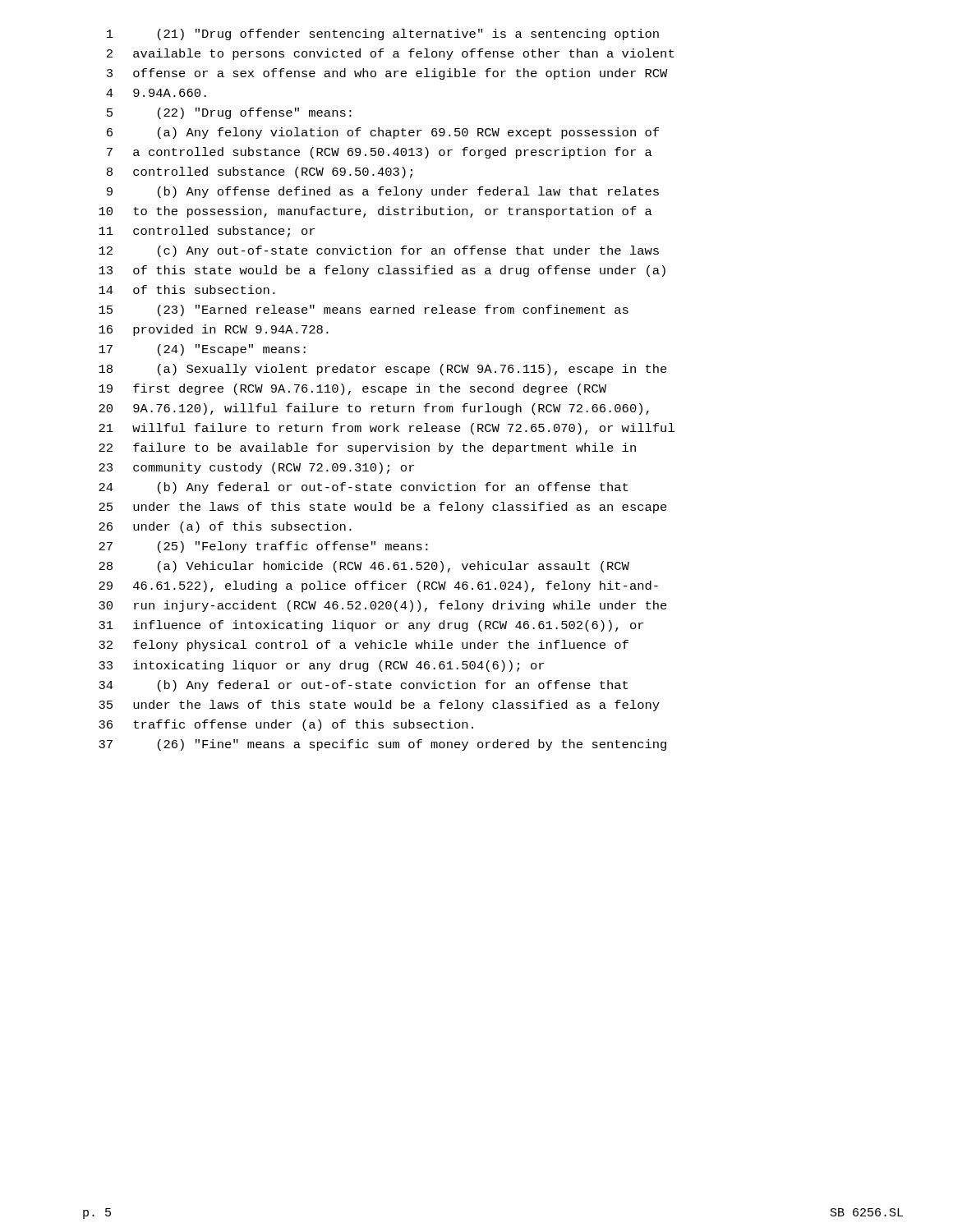Click on the text starting "18 (a) Sexually violent predator escape (RCW"
The height and width of the screenshot is (1232, 953).
(493, 419)
